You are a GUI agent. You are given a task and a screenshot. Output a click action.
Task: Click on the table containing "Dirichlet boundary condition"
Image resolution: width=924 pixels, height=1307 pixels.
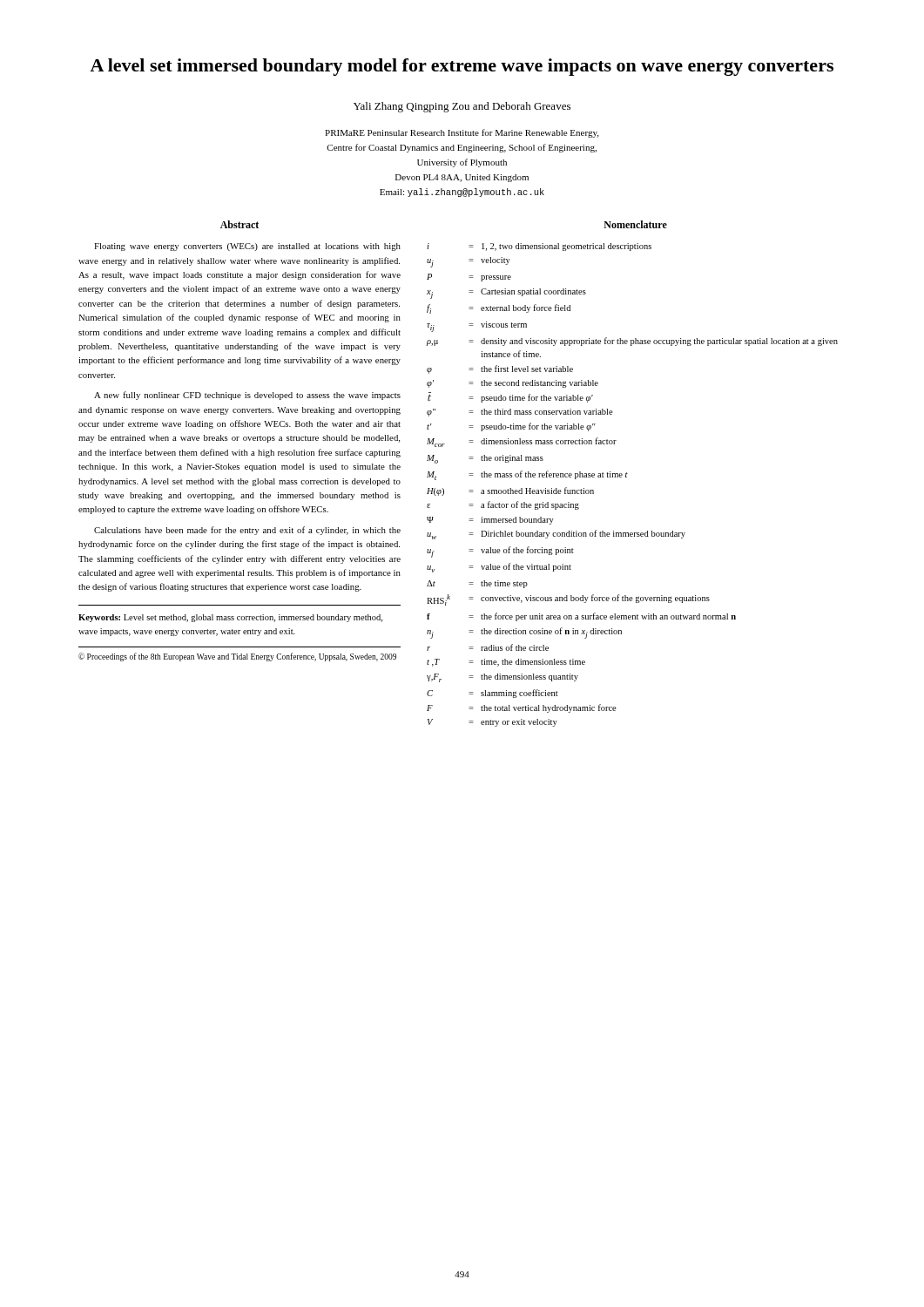(x=635, y=484)
